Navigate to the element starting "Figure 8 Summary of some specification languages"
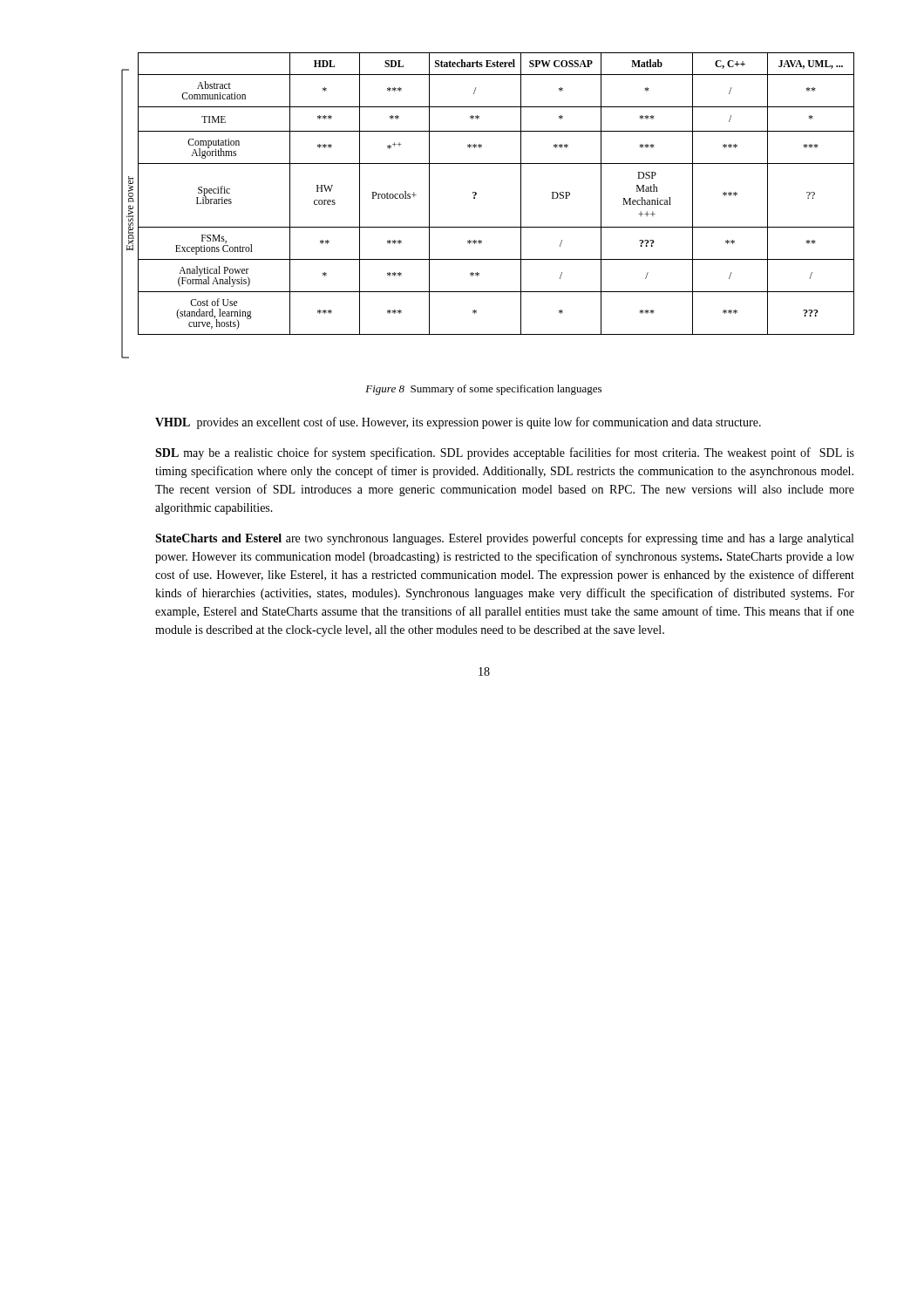 484,388
